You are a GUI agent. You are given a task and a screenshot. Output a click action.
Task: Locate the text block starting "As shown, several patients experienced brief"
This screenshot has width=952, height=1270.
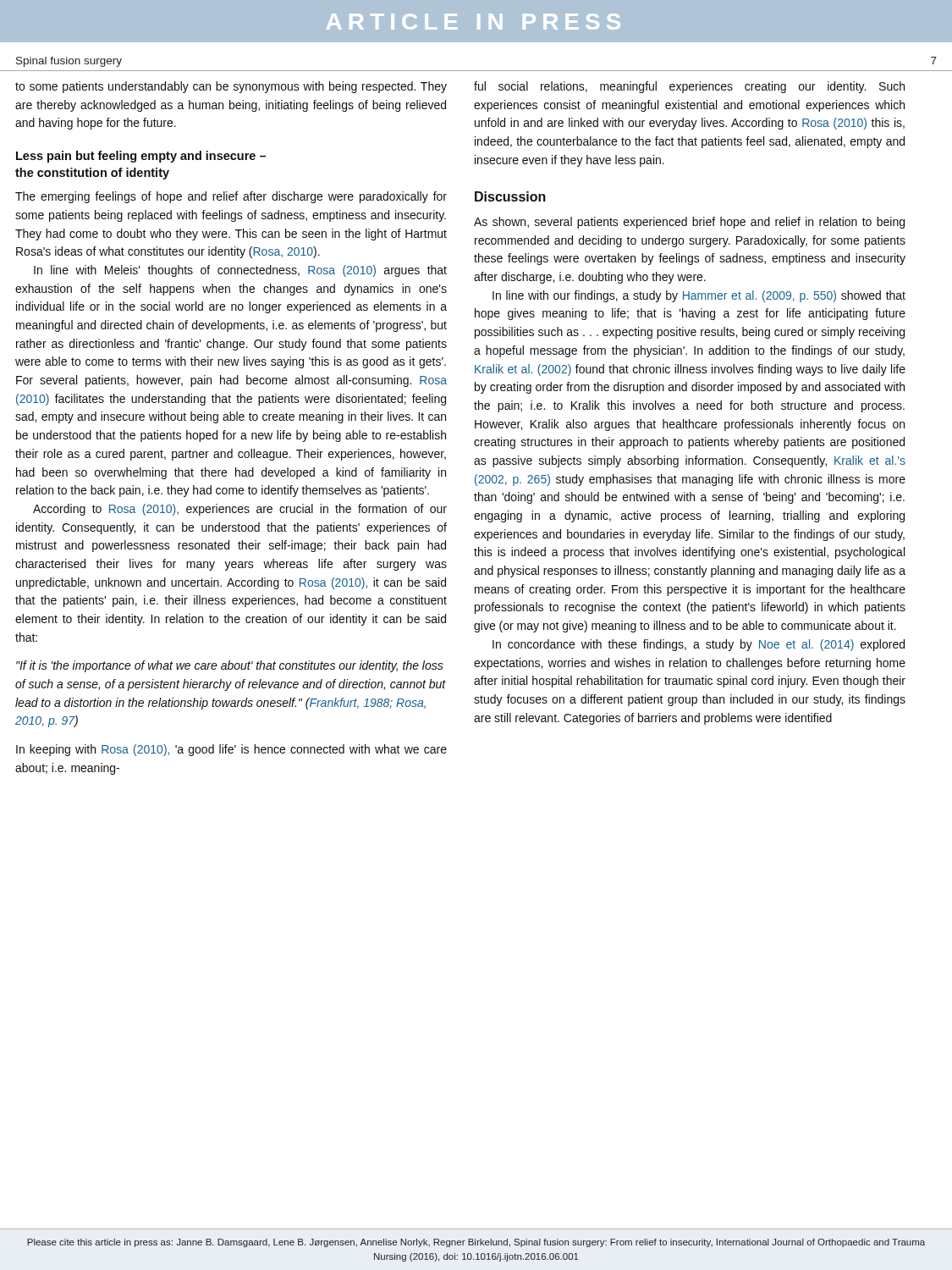coord(690,470)
